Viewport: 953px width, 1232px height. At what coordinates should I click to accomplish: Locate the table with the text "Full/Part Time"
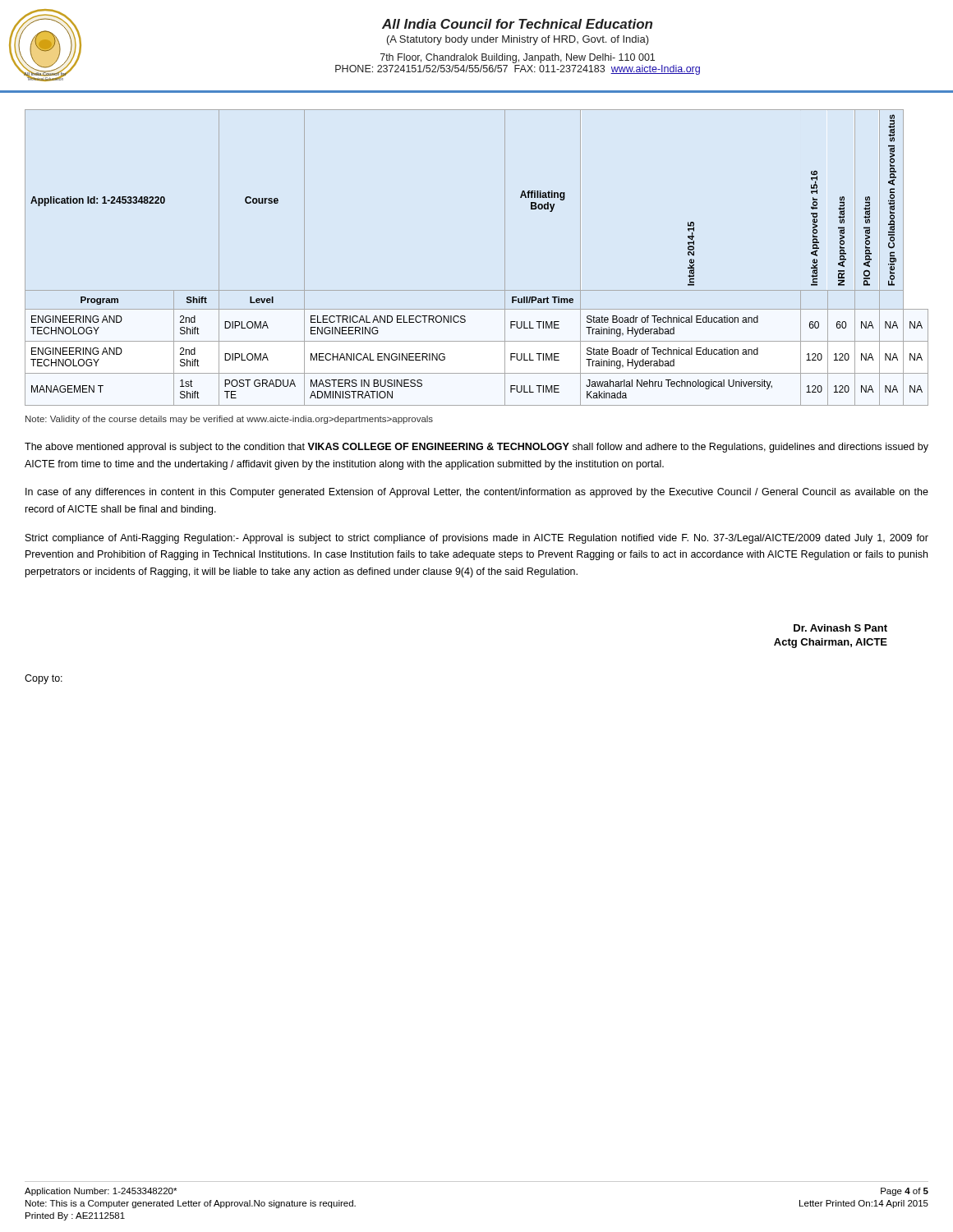[x=476, y=258]
